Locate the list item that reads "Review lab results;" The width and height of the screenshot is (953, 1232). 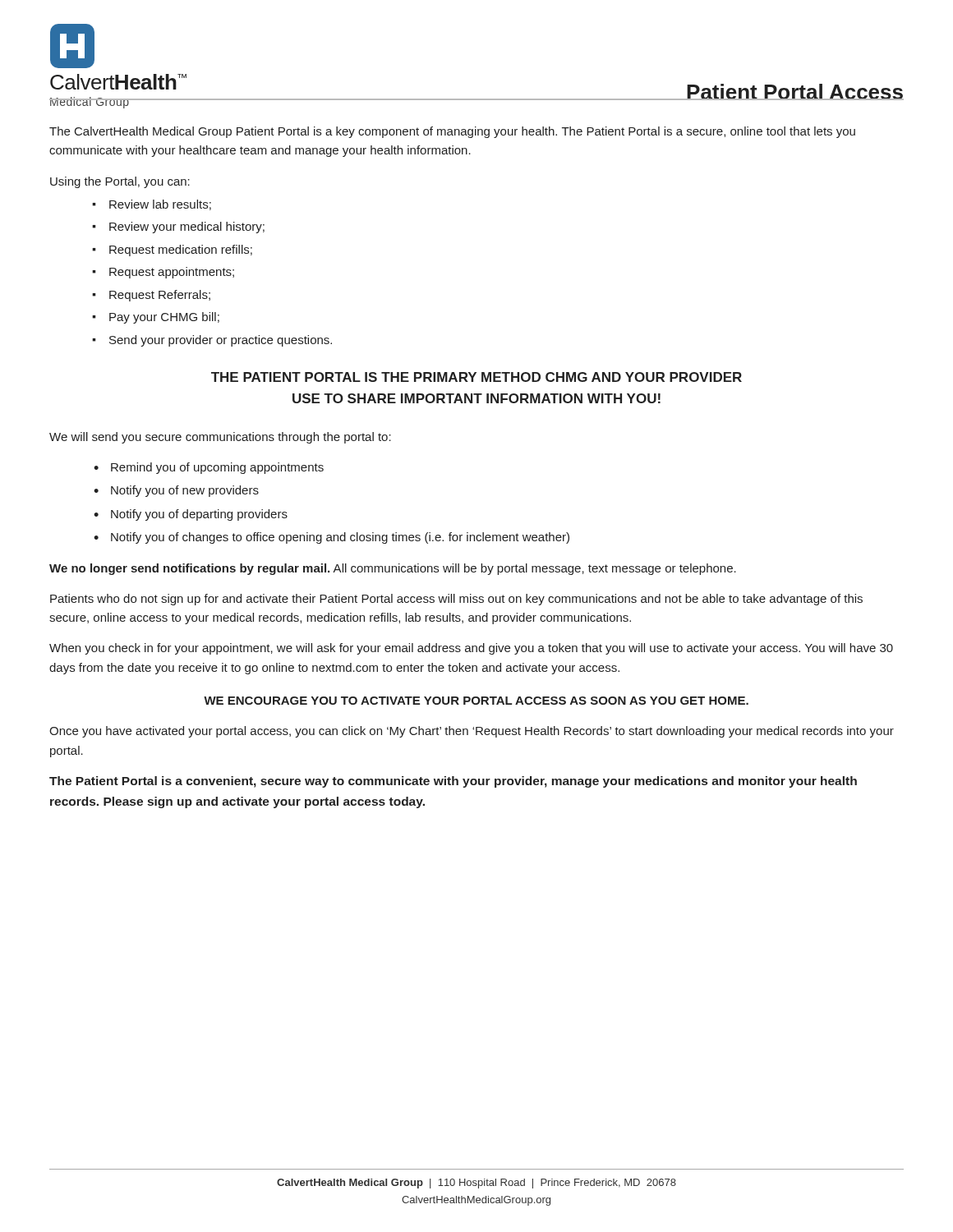click(x=160, y=204)
